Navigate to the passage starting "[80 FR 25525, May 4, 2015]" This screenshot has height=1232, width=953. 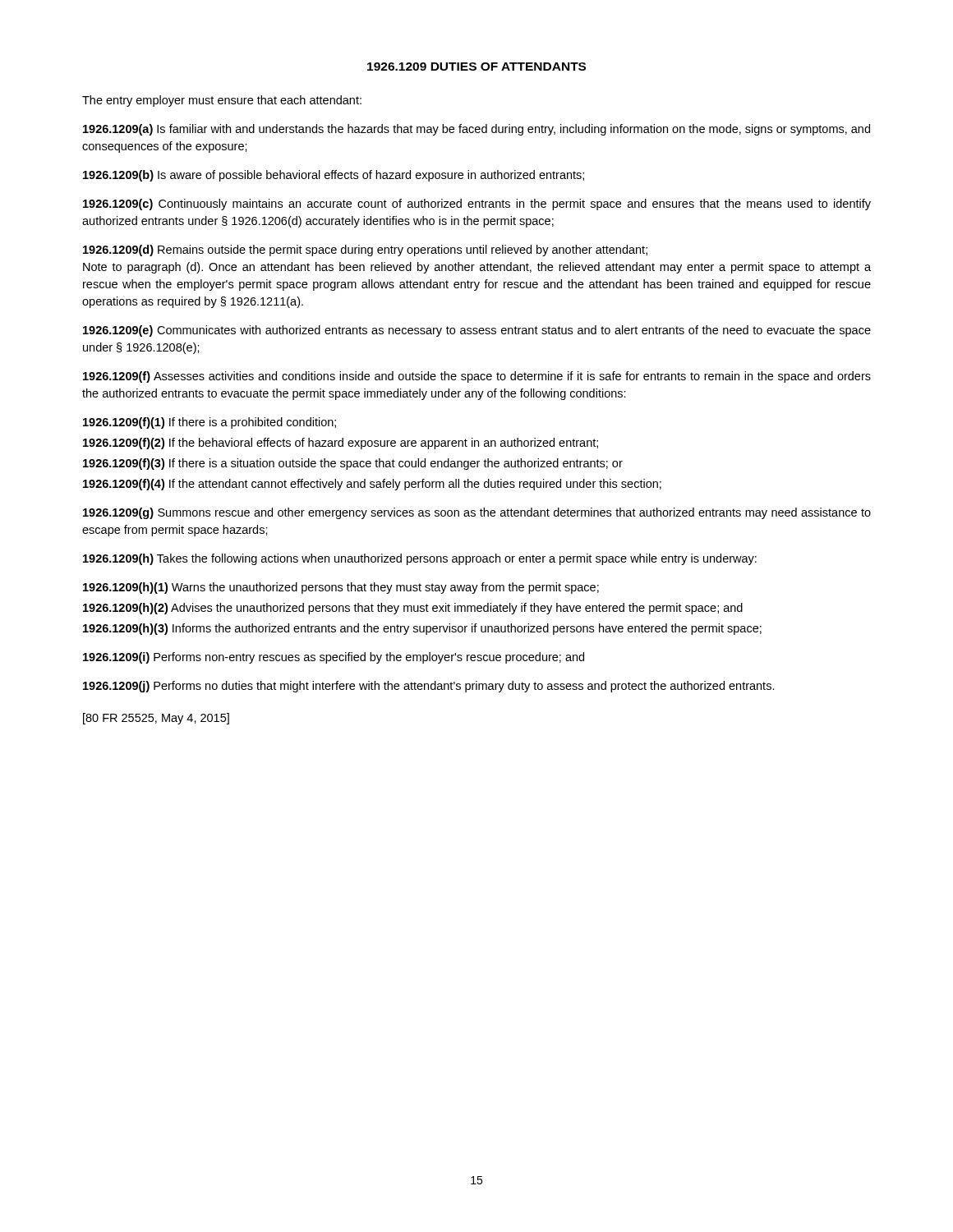(156, 718)
